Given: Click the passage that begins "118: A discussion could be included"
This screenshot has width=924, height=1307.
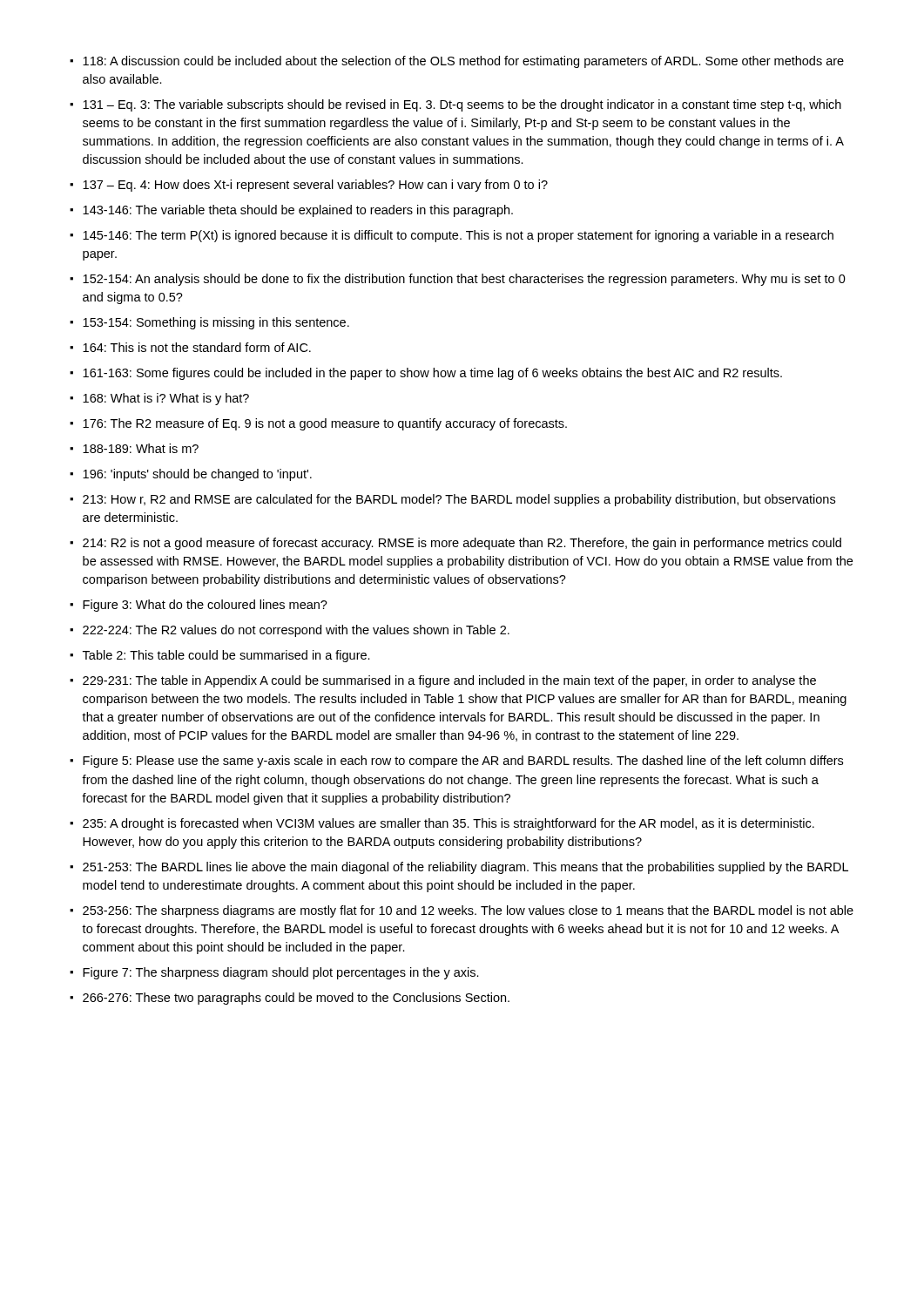Looking at the screenshot, I should coord(468,71).
